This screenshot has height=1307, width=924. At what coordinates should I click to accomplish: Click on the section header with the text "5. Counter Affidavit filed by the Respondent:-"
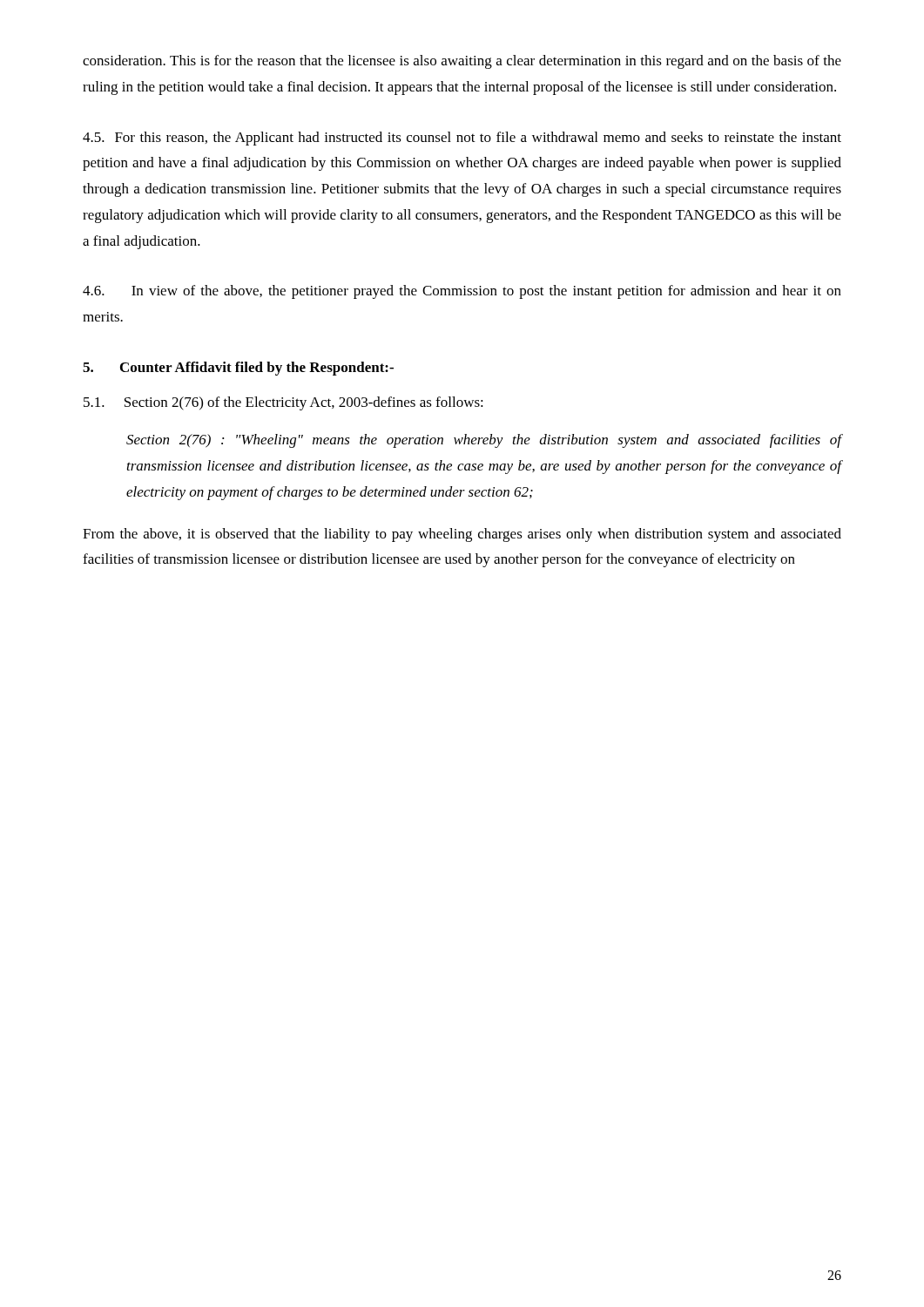[238, 367]
